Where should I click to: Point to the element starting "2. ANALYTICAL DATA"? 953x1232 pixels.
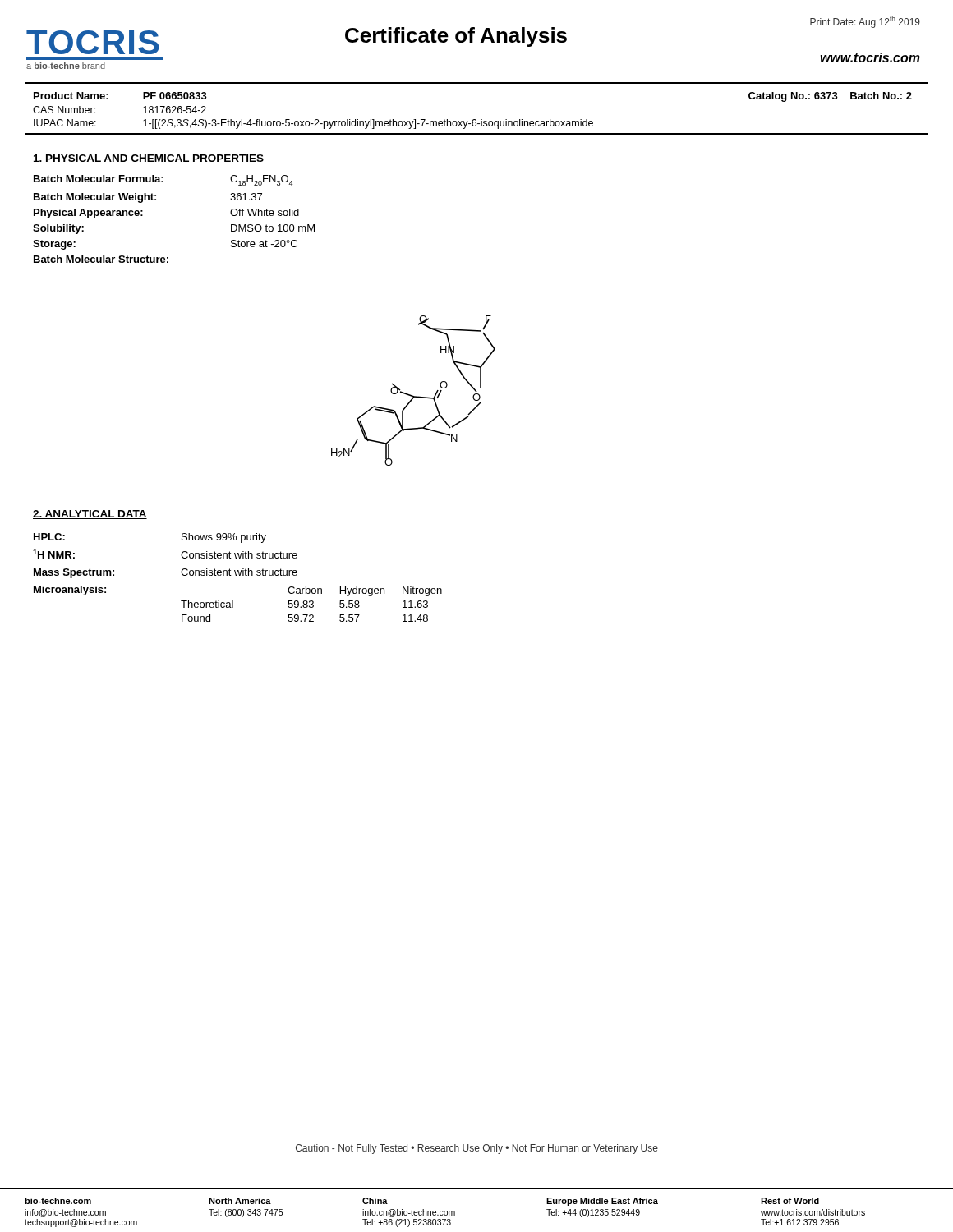click(90, 514)
